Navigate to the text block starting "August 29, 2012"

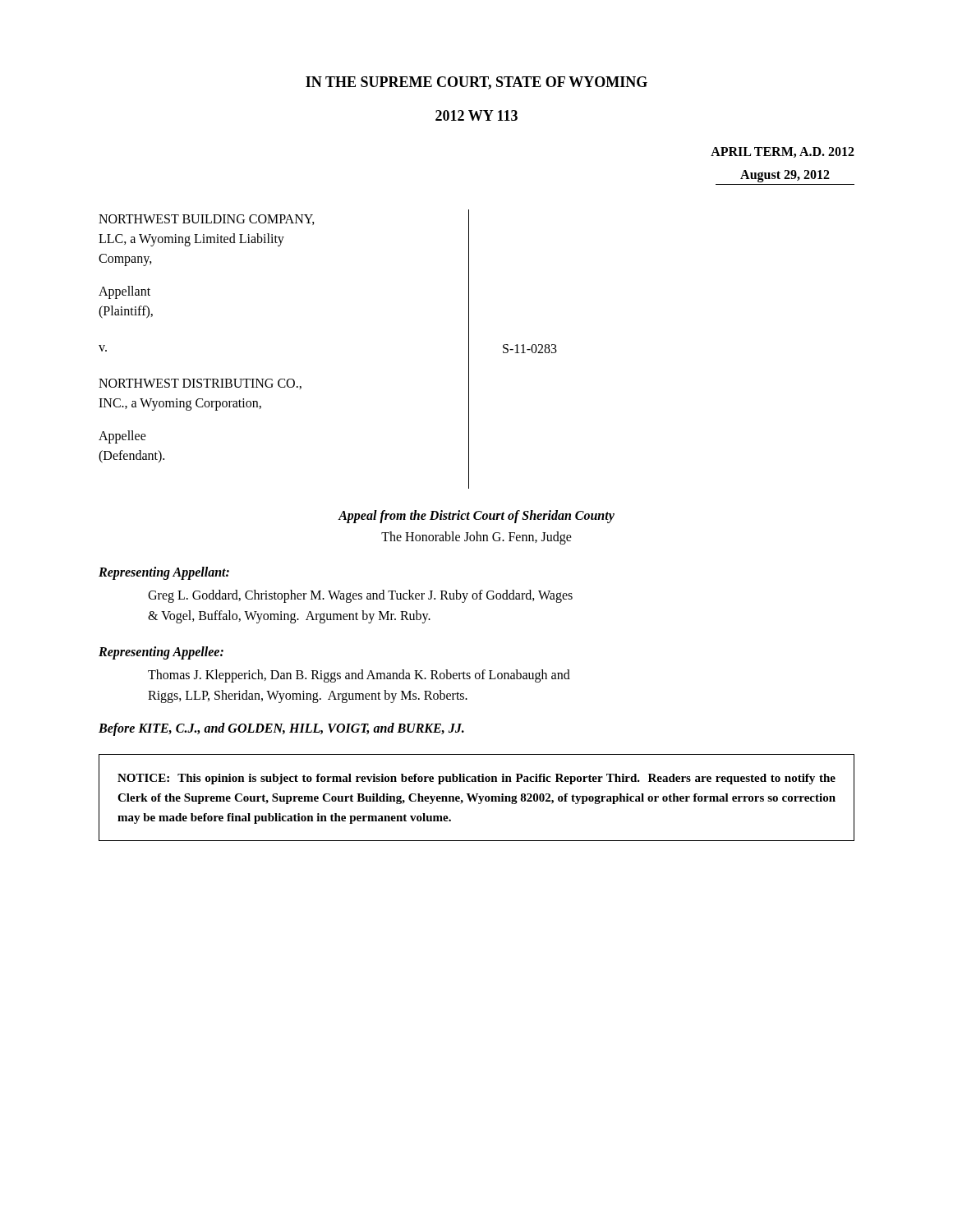[x=785, y=176]
